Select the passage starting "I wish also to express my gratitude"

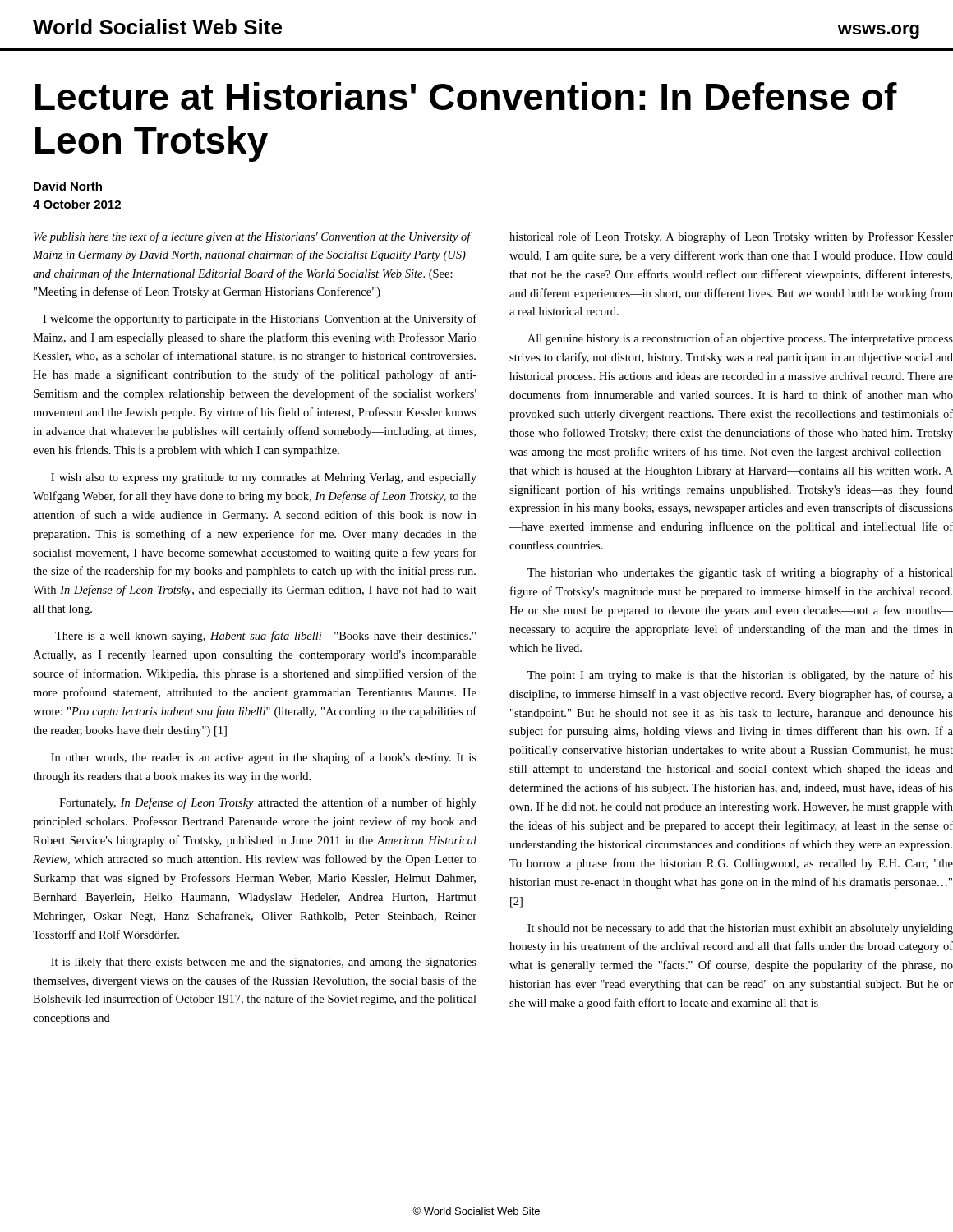[x=255, y=543]
